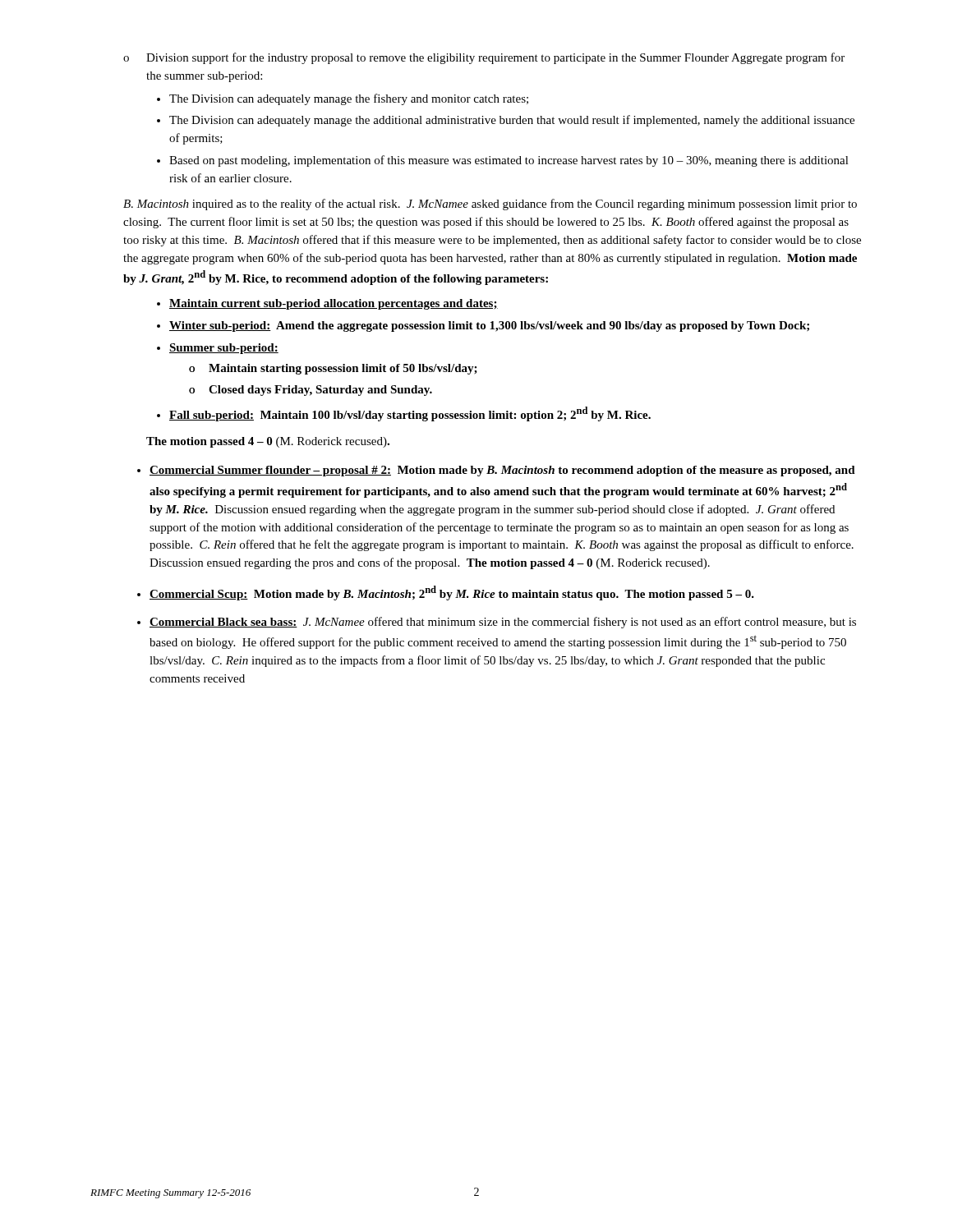Find the text block starting "Maintain current sub-period allocation percentages"

[327, 304]
